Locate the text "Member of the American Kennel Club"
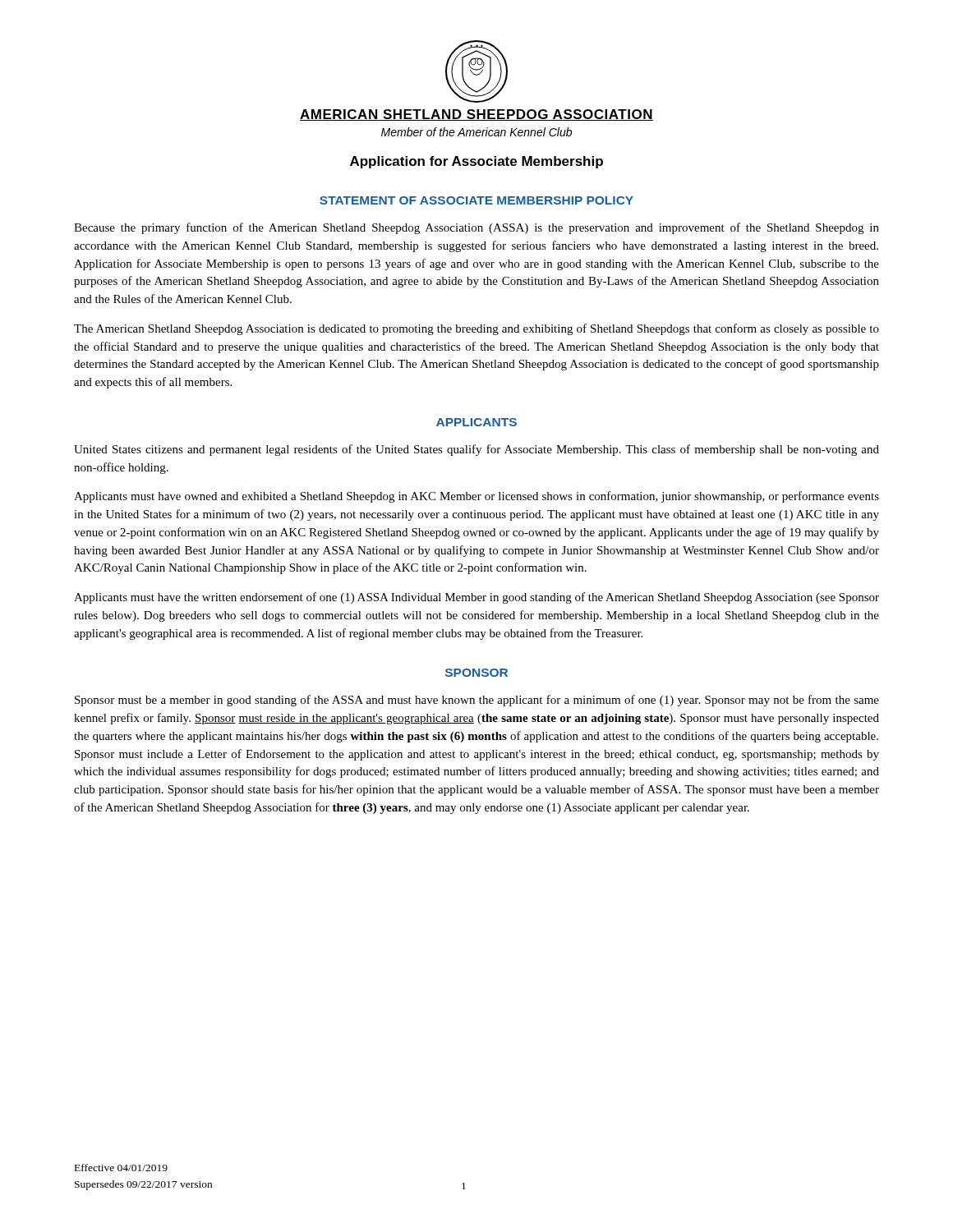953x1232 pixels. point(476,132)
